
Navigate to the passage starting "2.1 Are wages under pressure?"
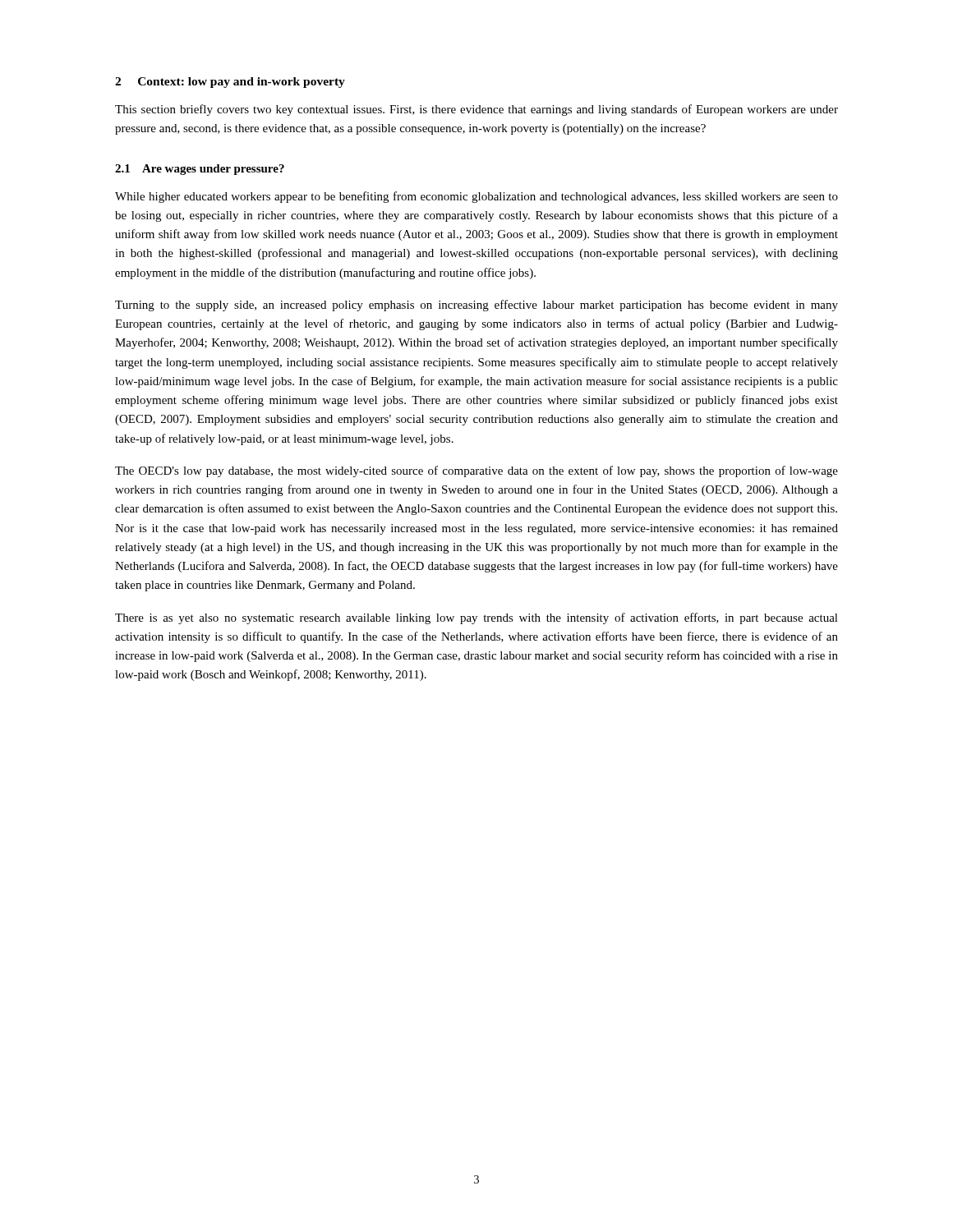(200, 168)
